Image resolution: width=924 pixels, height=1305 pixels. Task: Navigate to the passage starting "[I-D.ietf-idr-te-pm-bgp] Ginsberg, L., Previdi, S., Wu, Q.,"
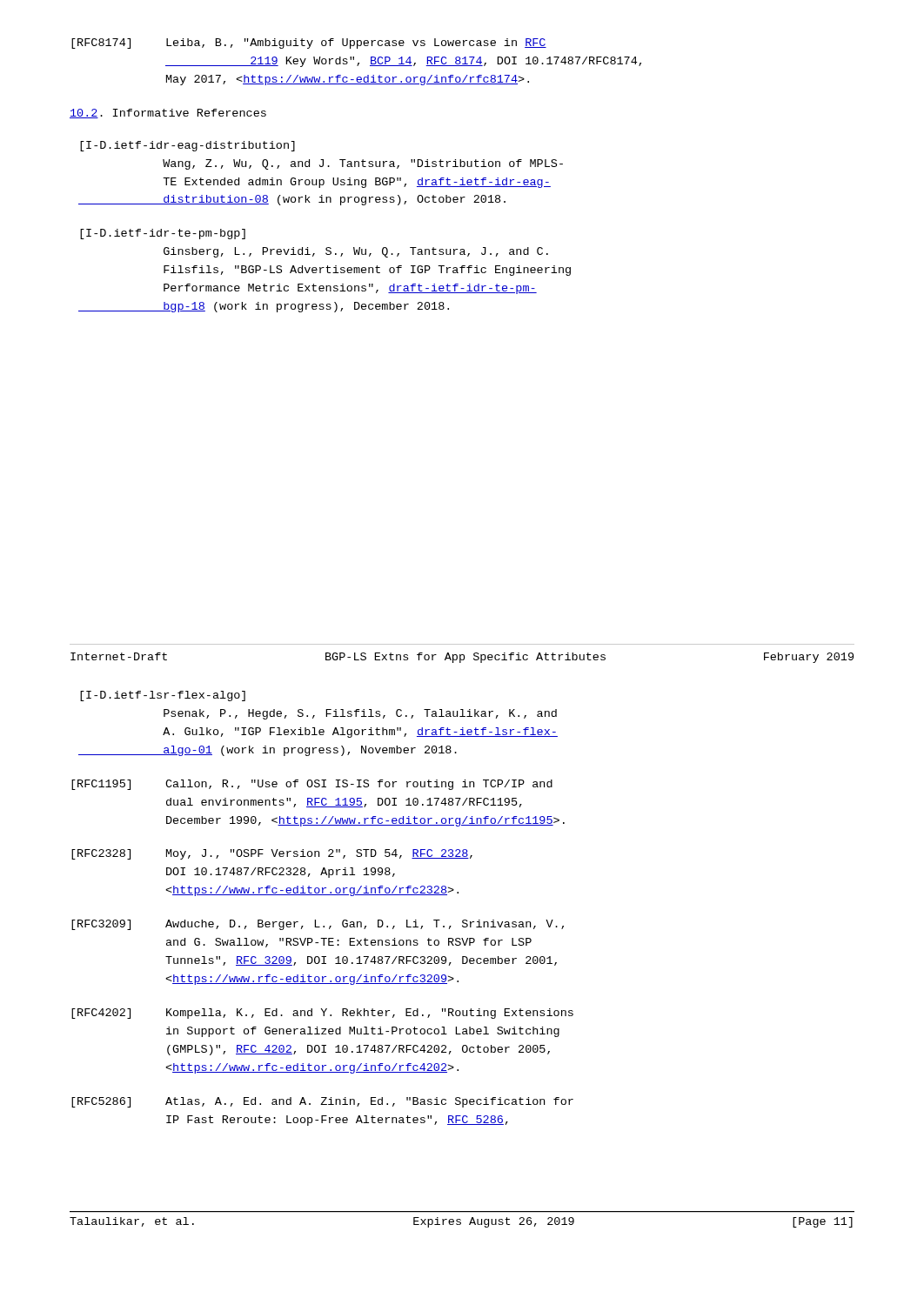(x=462, y=271)
